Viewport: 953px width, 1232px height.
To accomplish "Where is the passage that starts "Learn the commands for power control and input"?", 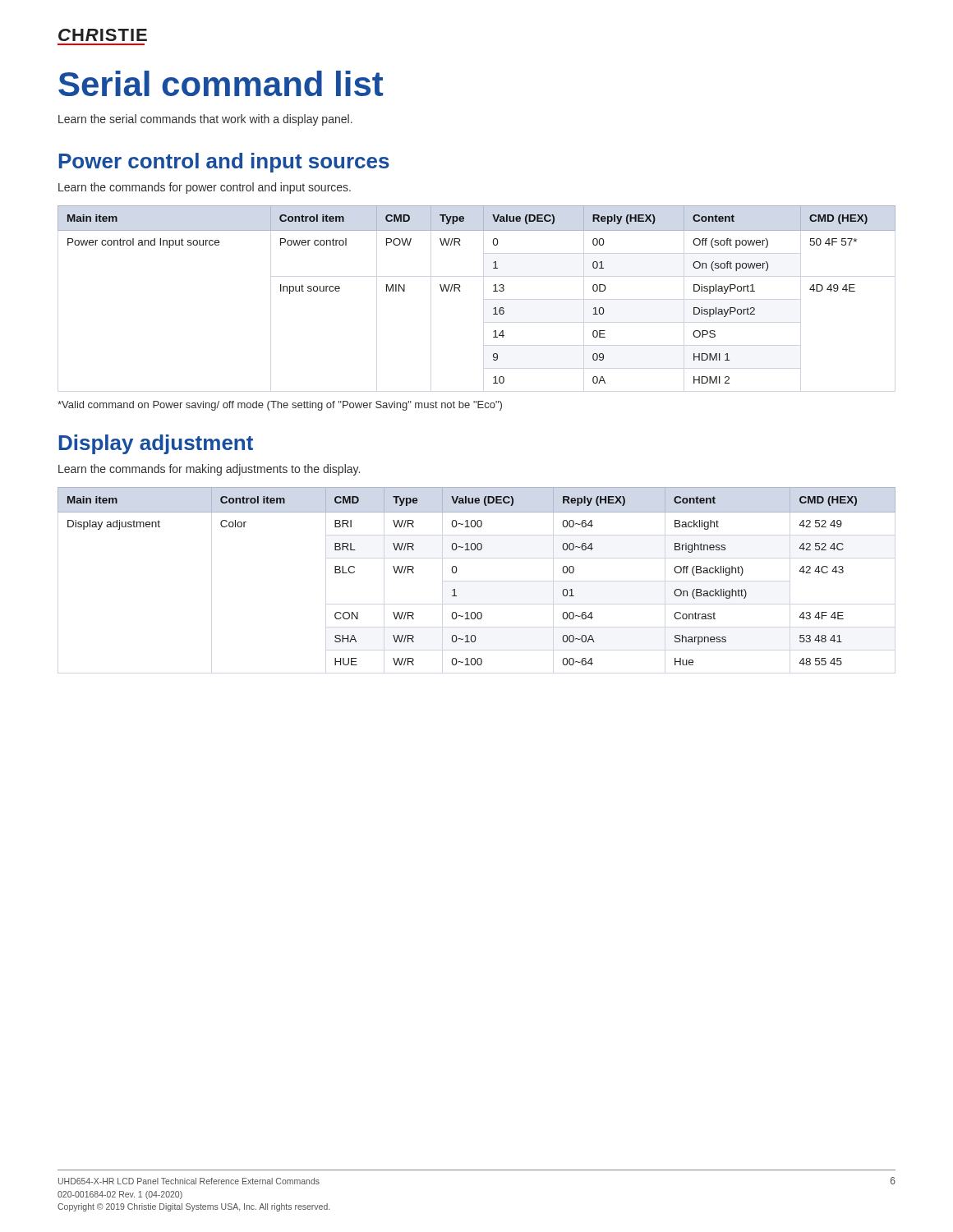I will pyautogui.click(x=205, y=188).
